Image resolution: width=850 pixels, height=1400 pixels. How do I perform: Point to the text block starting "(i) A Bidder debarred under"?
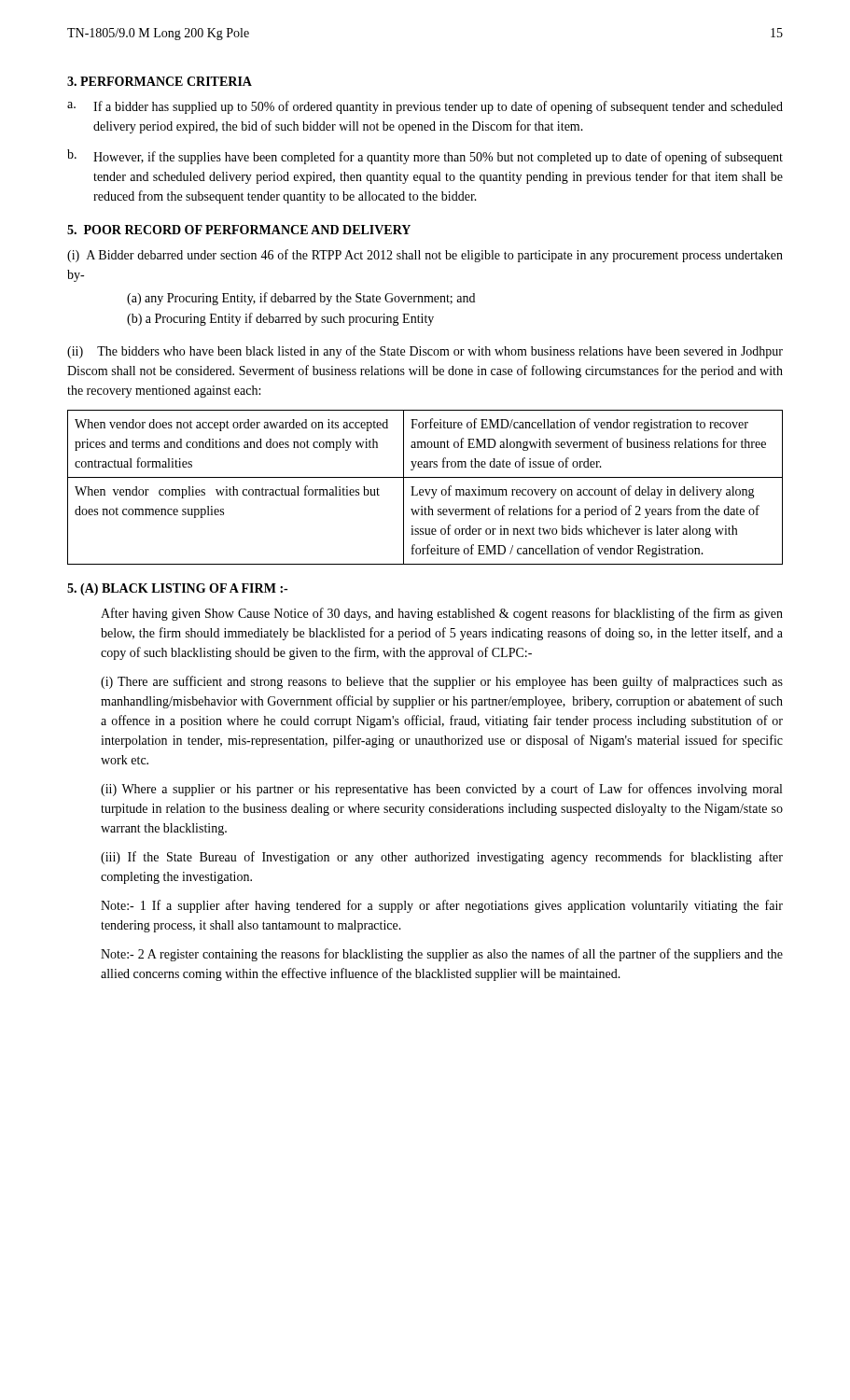click(425, 288)
